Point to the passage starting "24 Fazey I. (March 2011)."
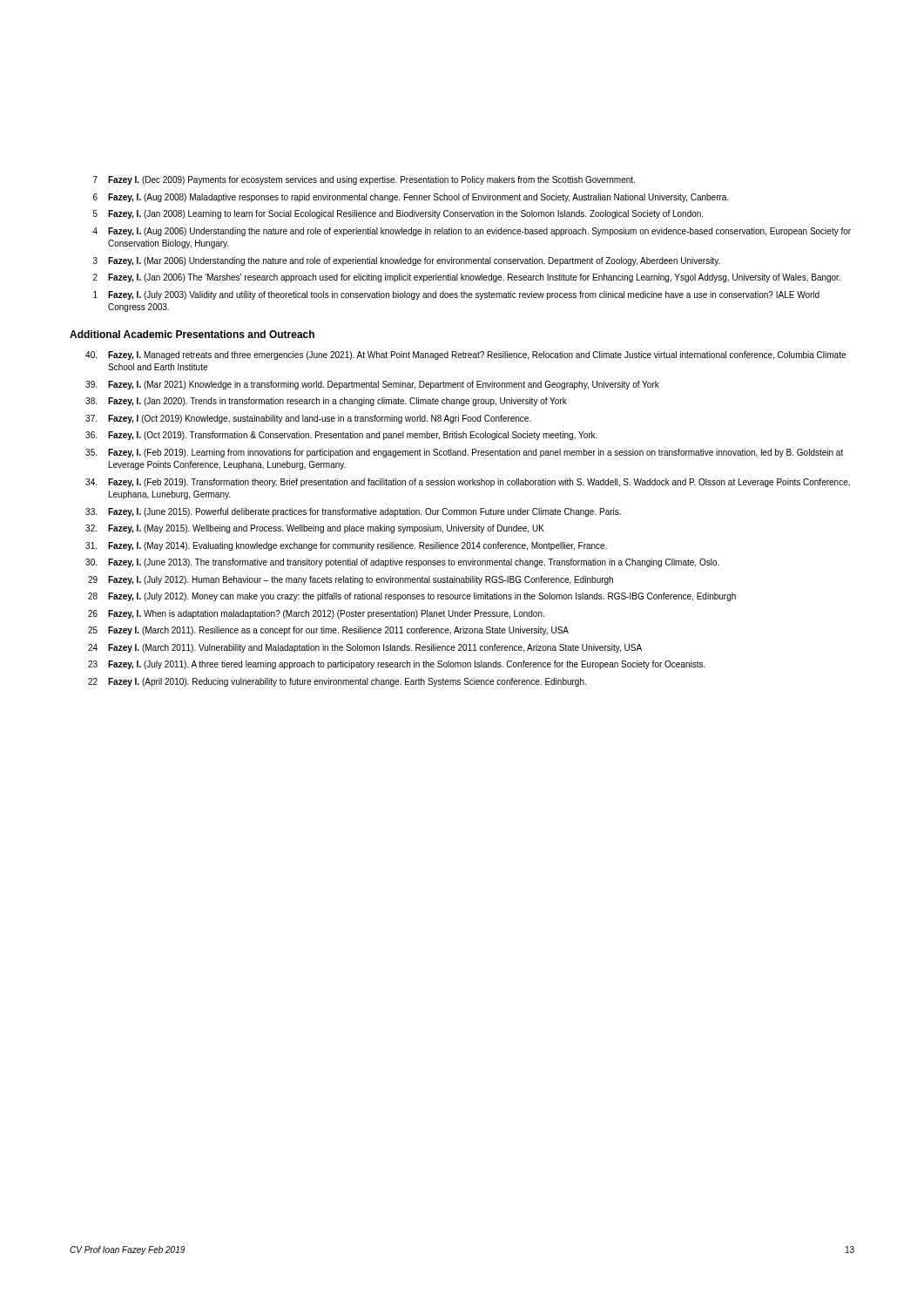 (462, 648)
